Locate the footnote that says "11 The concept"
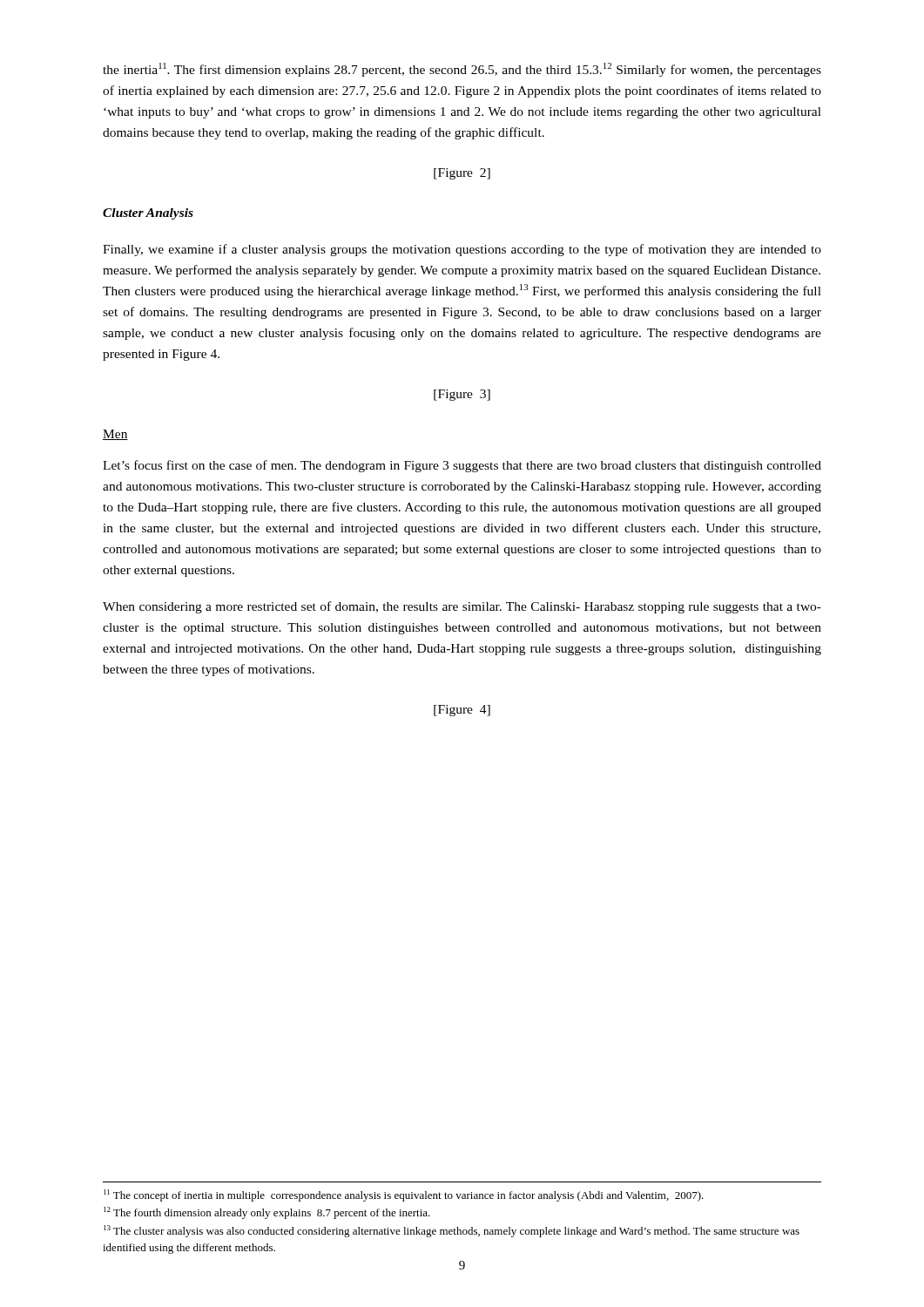 point(403,1194)
